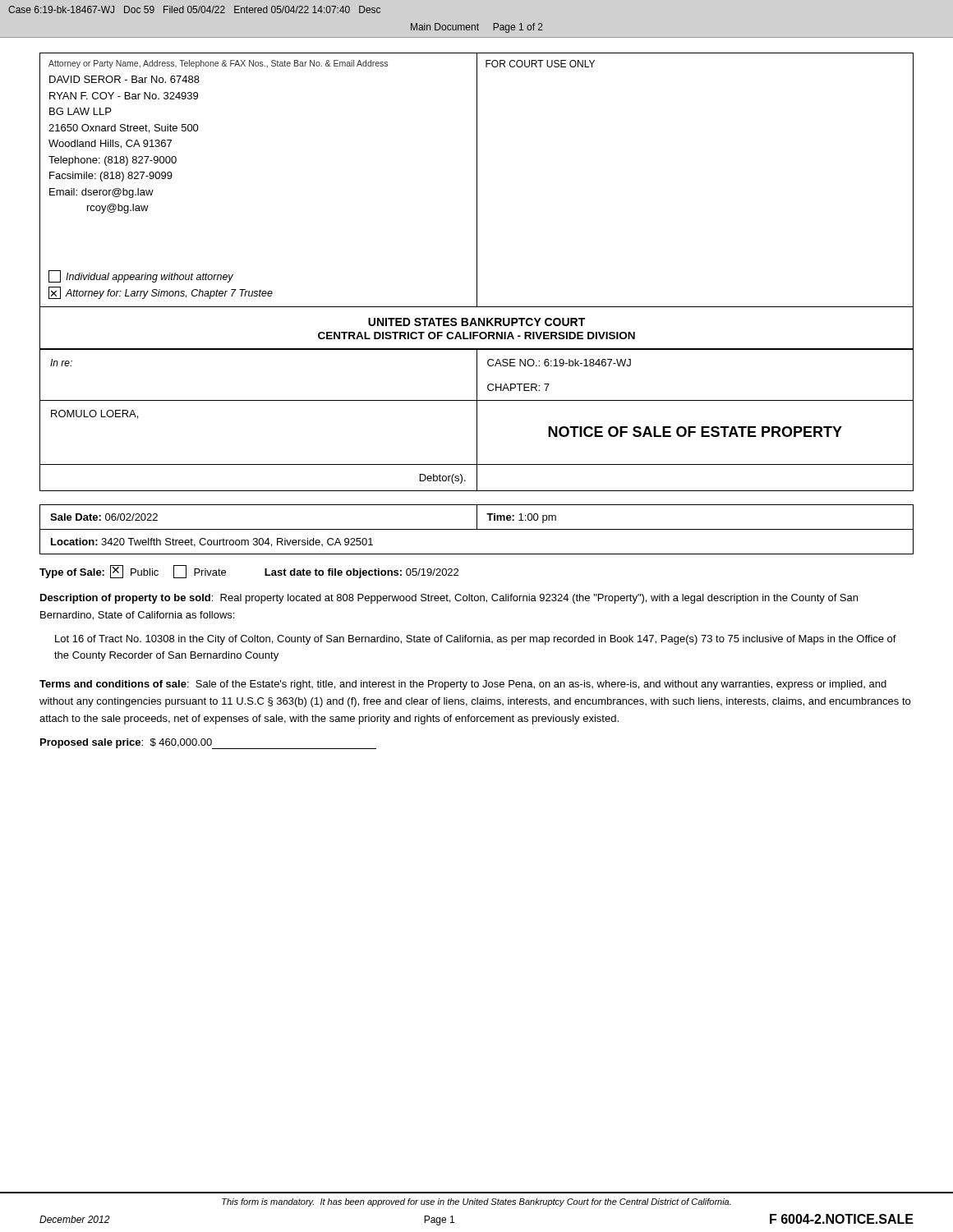This screenshot has width=953, height=1232.
Task: Locate the table with the text "CASE NO.: 6:19-bk-18467-WJ CHAPTER: 7"
Action: (476, 420)
